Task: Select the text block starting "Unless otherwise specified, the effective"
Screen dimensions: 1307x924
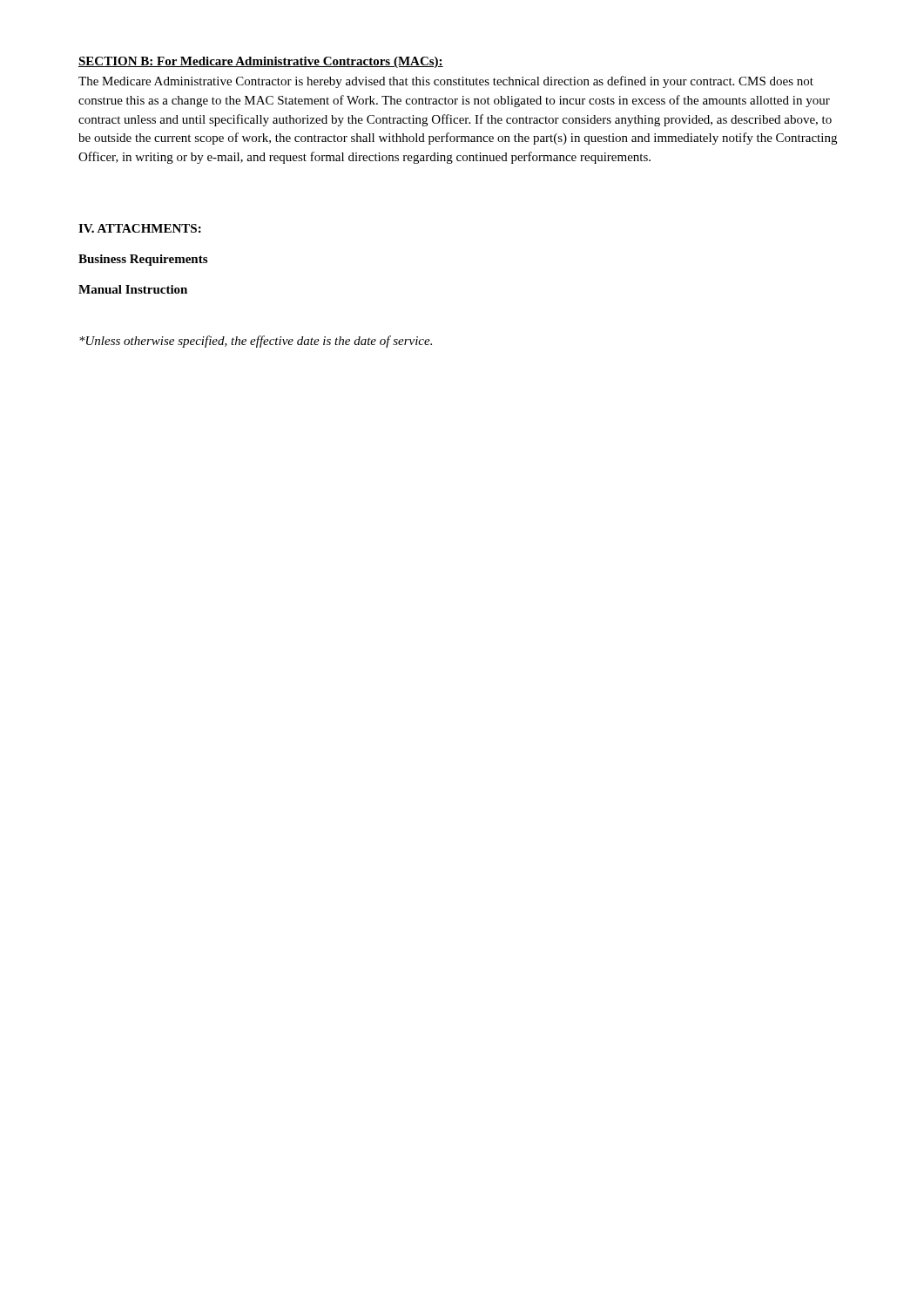Action: coord(256,340)
